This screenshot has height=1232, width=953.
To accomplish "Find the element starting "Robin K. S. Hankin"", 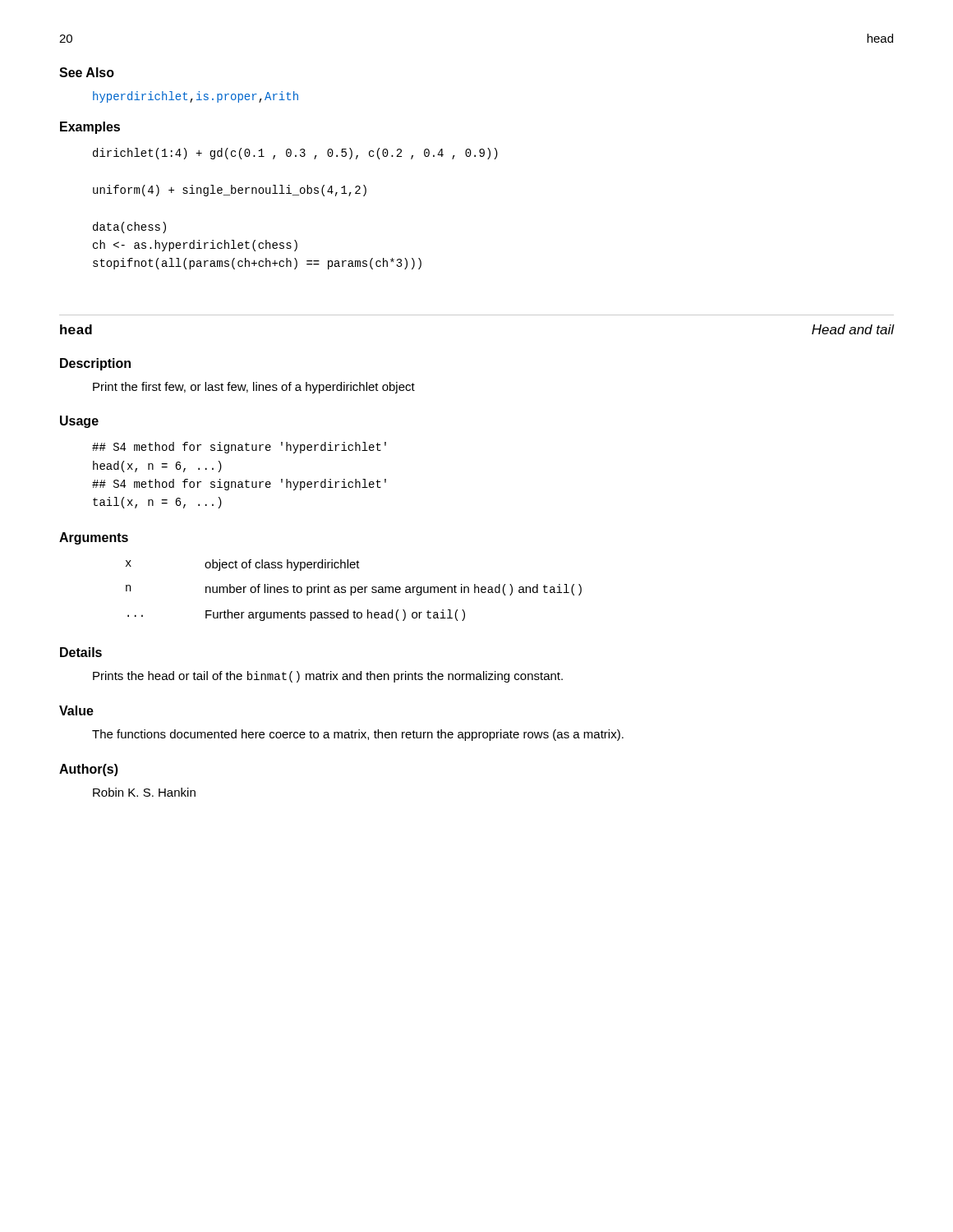I will tap(144, 792).
